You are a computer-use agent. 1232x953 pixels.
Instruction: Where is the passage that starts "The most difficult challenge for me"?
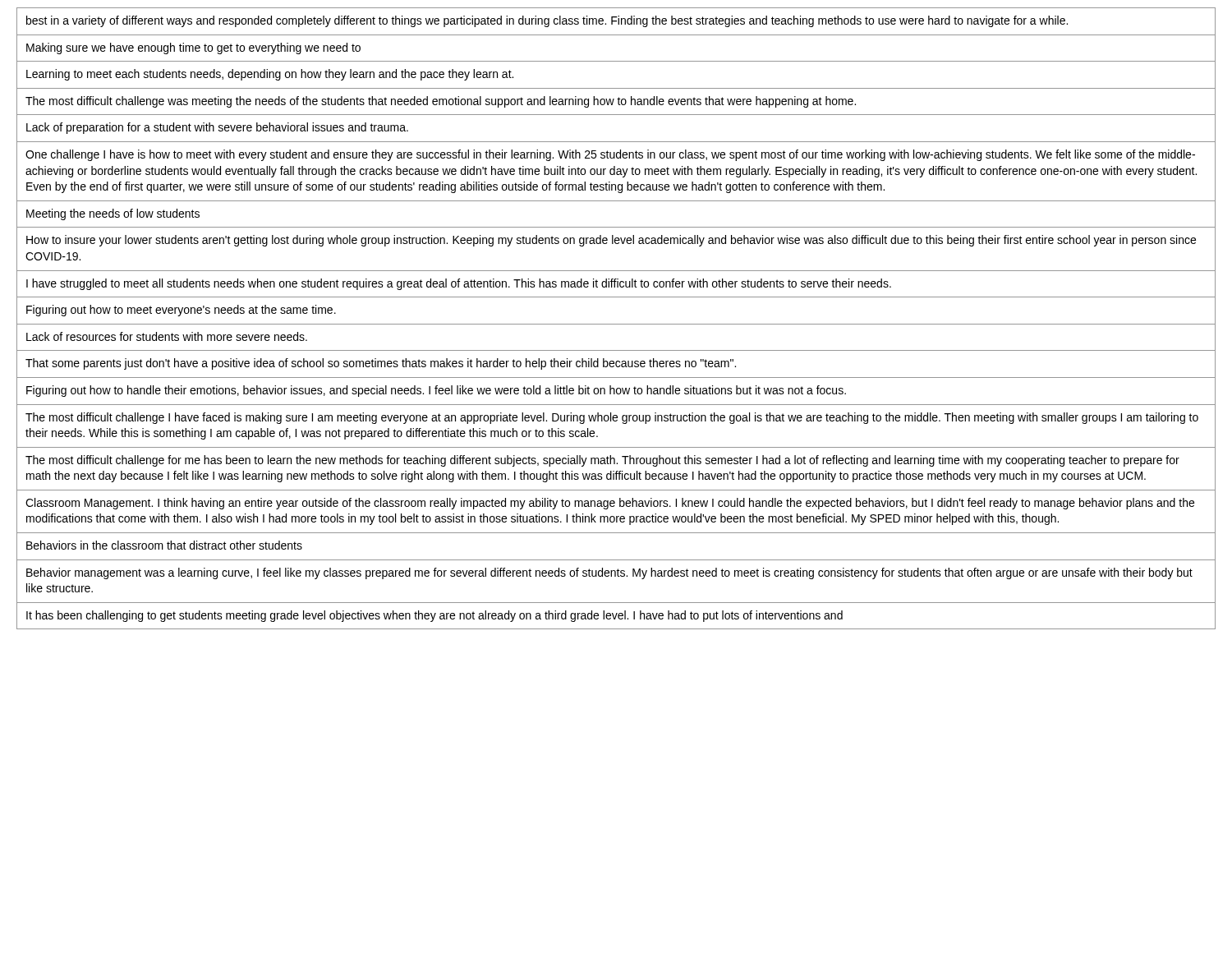click(x=602, y=468)
